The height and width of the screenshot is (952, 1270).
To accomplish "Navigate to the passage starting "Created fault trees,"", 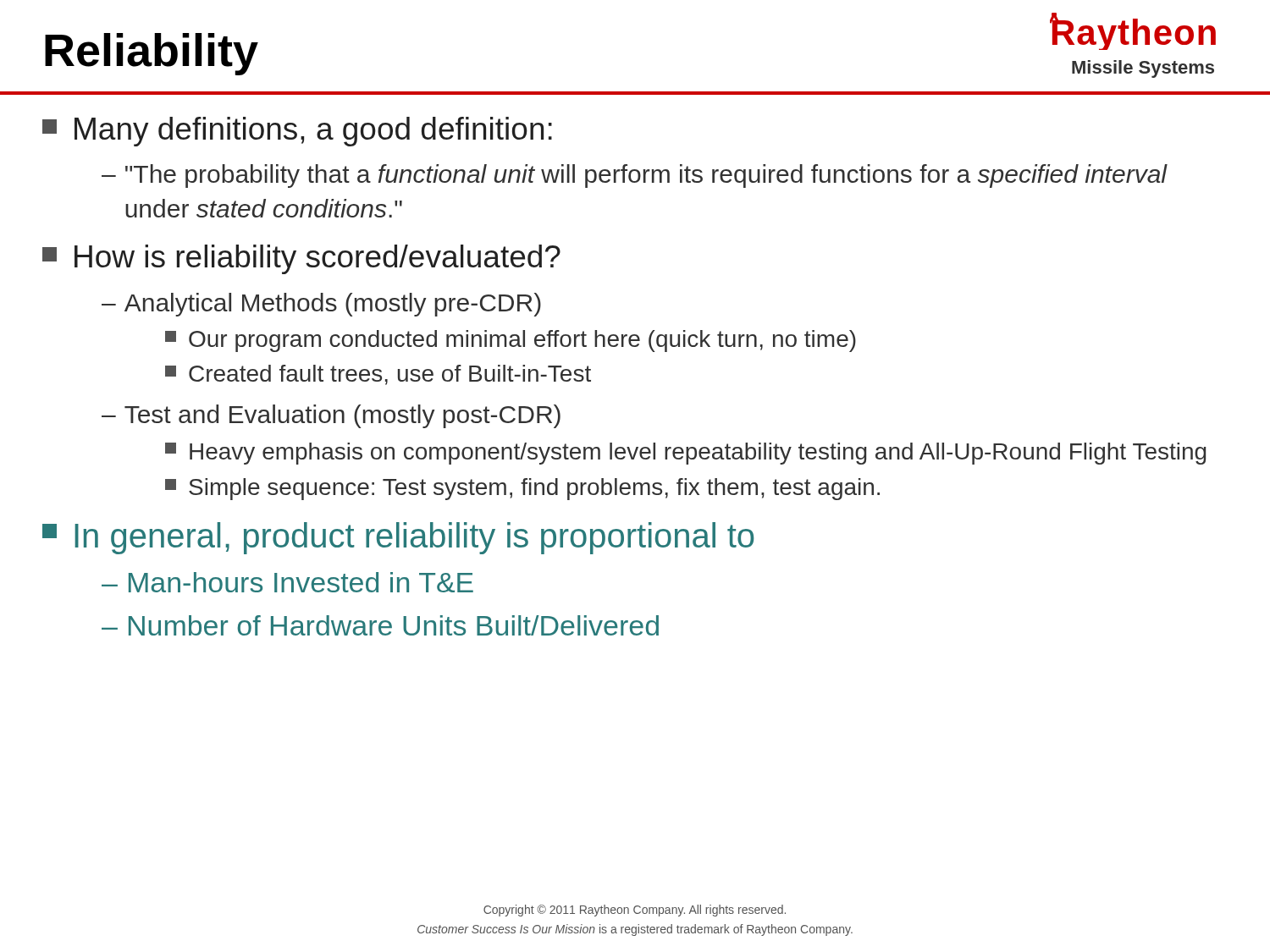I will point(378,374).
